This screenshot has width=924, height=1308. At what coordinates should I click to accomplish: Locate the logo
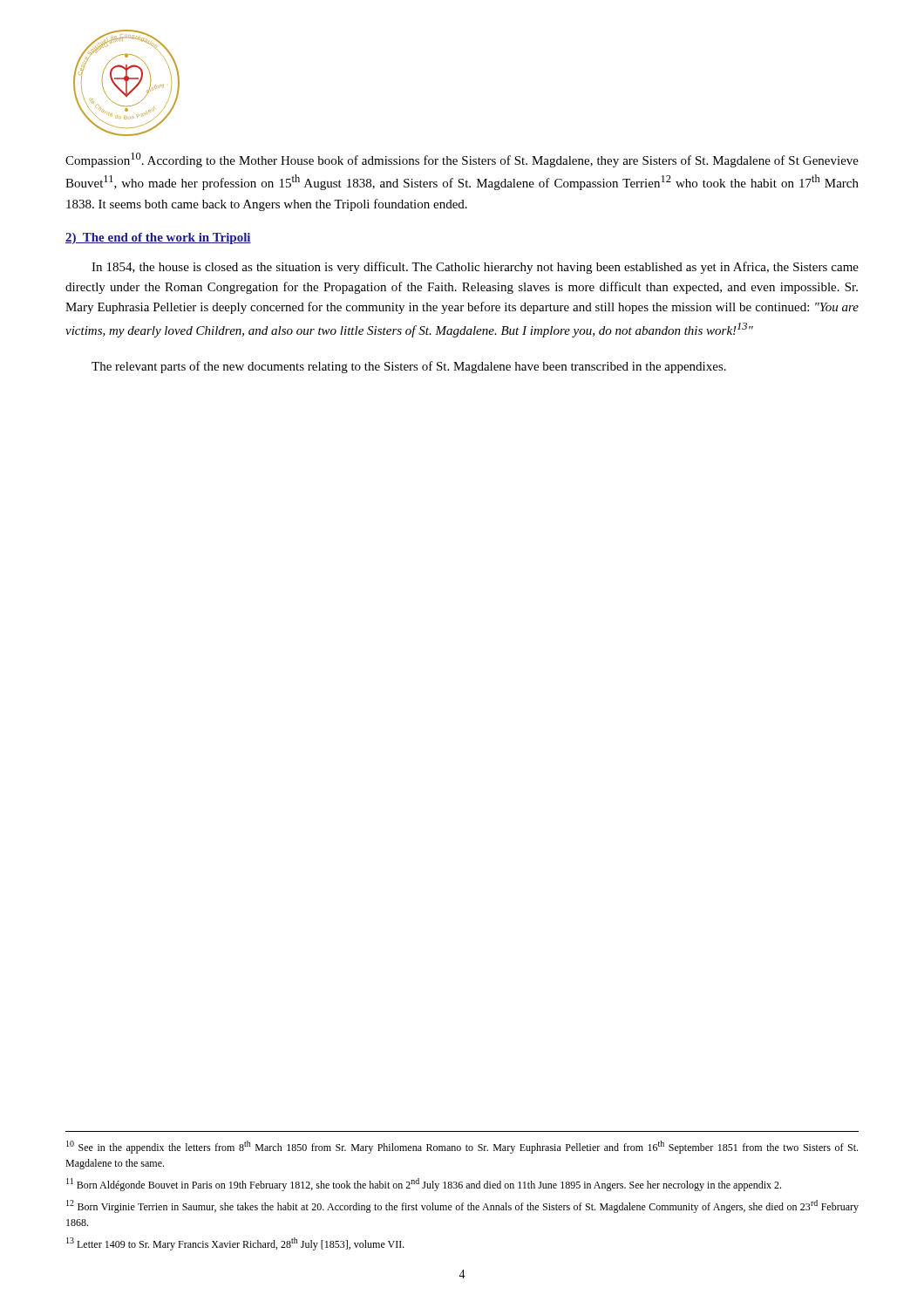point(126,83)
